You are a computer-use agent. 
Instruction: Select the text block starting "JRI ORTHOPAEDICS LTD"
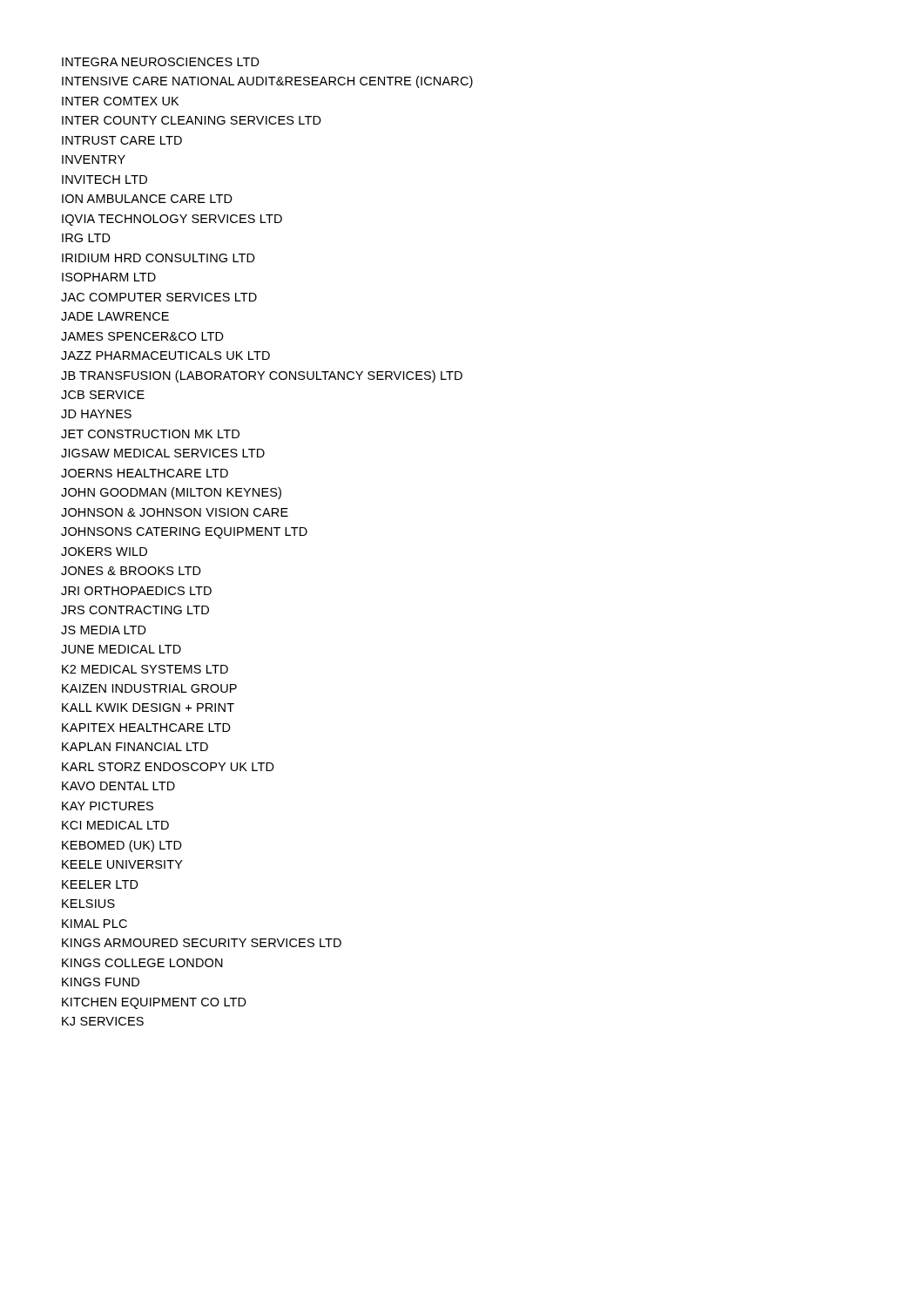coord(137,590)
